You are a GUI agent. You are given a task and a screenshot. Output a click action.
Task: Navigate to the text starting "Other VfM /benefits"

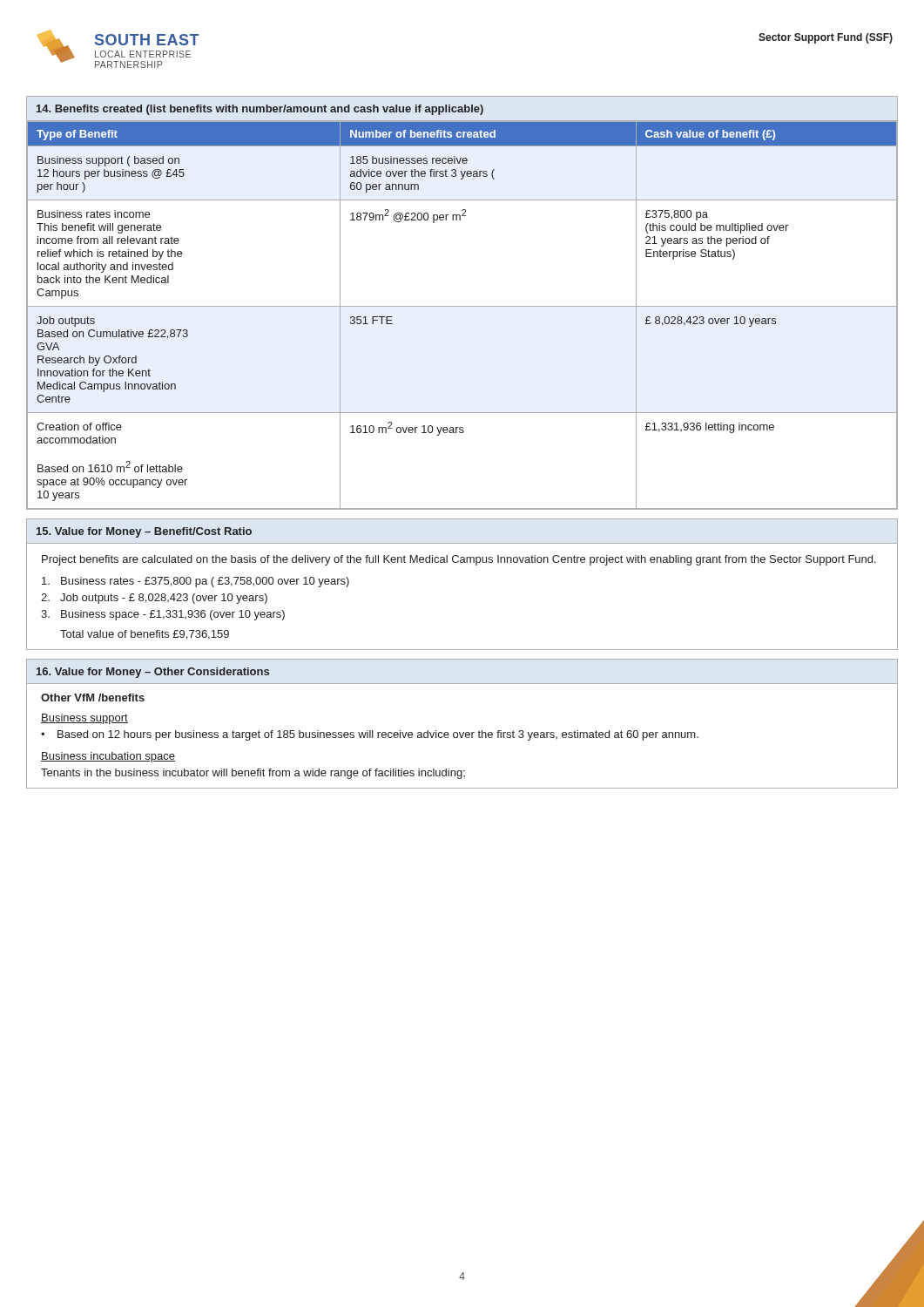93,698
